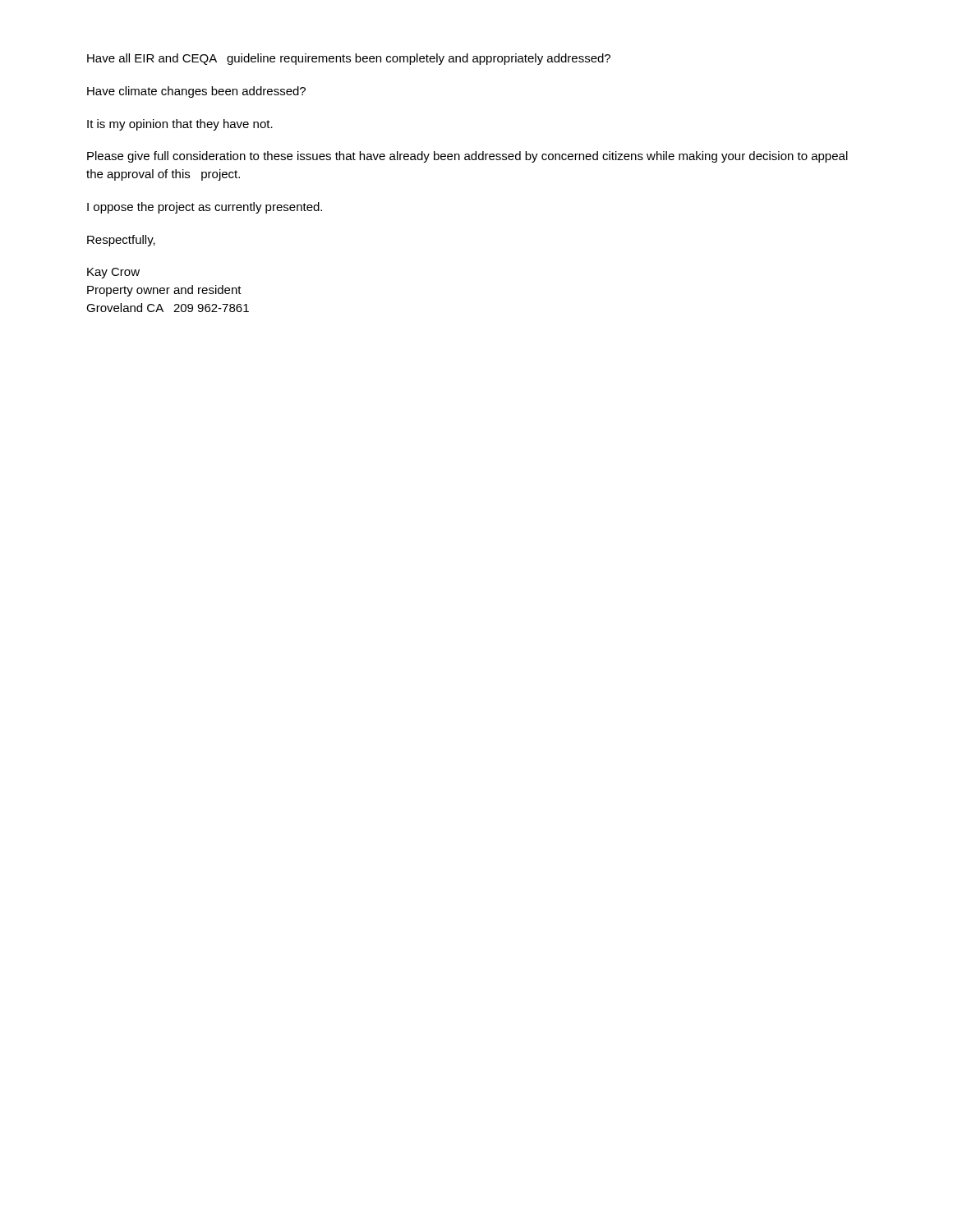The width and height of the screenshot is (953, 1232).
Task: Point to the element starting "I oppose the project as currently presented."
Action: point(205,206)
